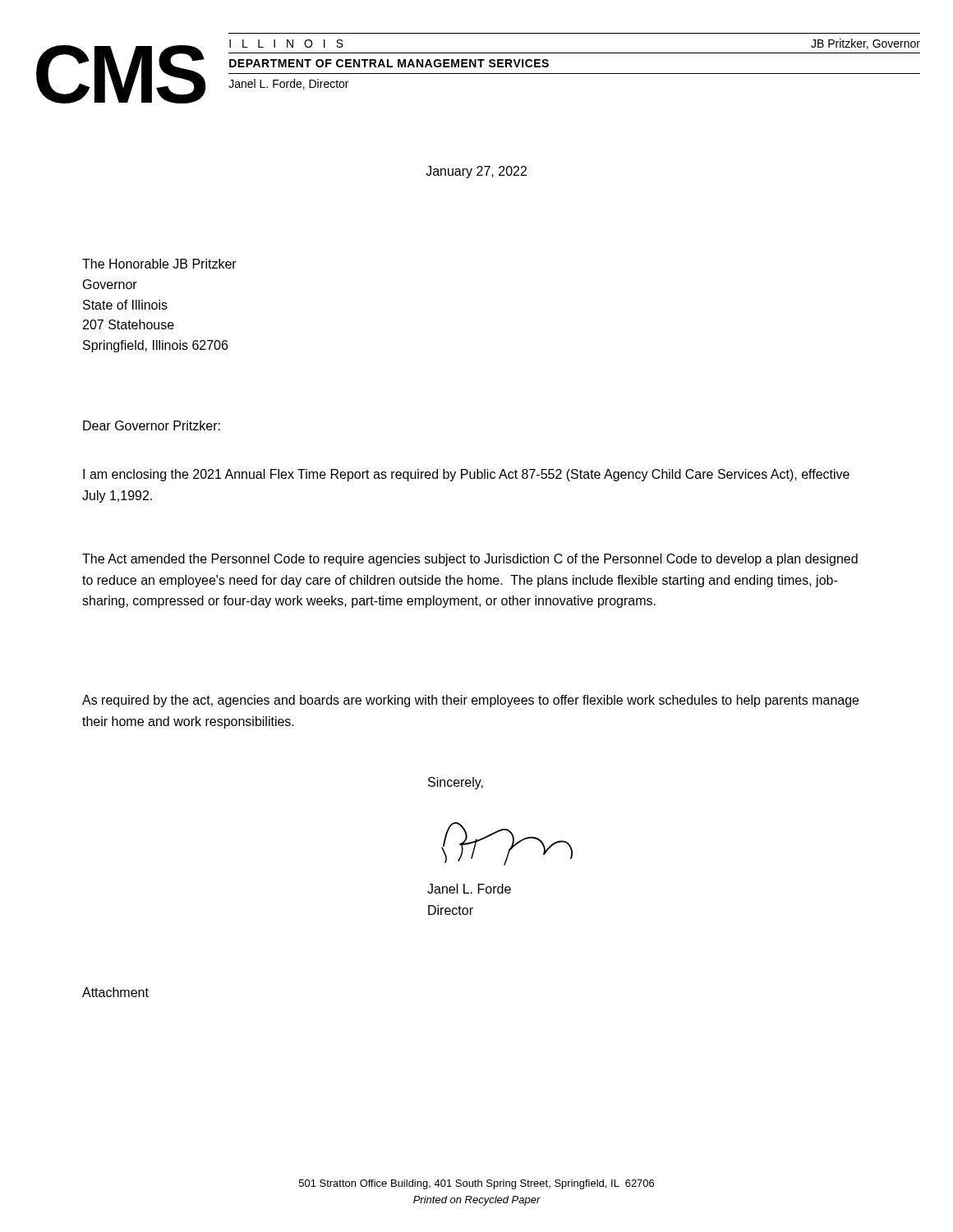
Task: Click on the element starting "The Honorable JB Pritzker Governor"
Action: (159, 305)
